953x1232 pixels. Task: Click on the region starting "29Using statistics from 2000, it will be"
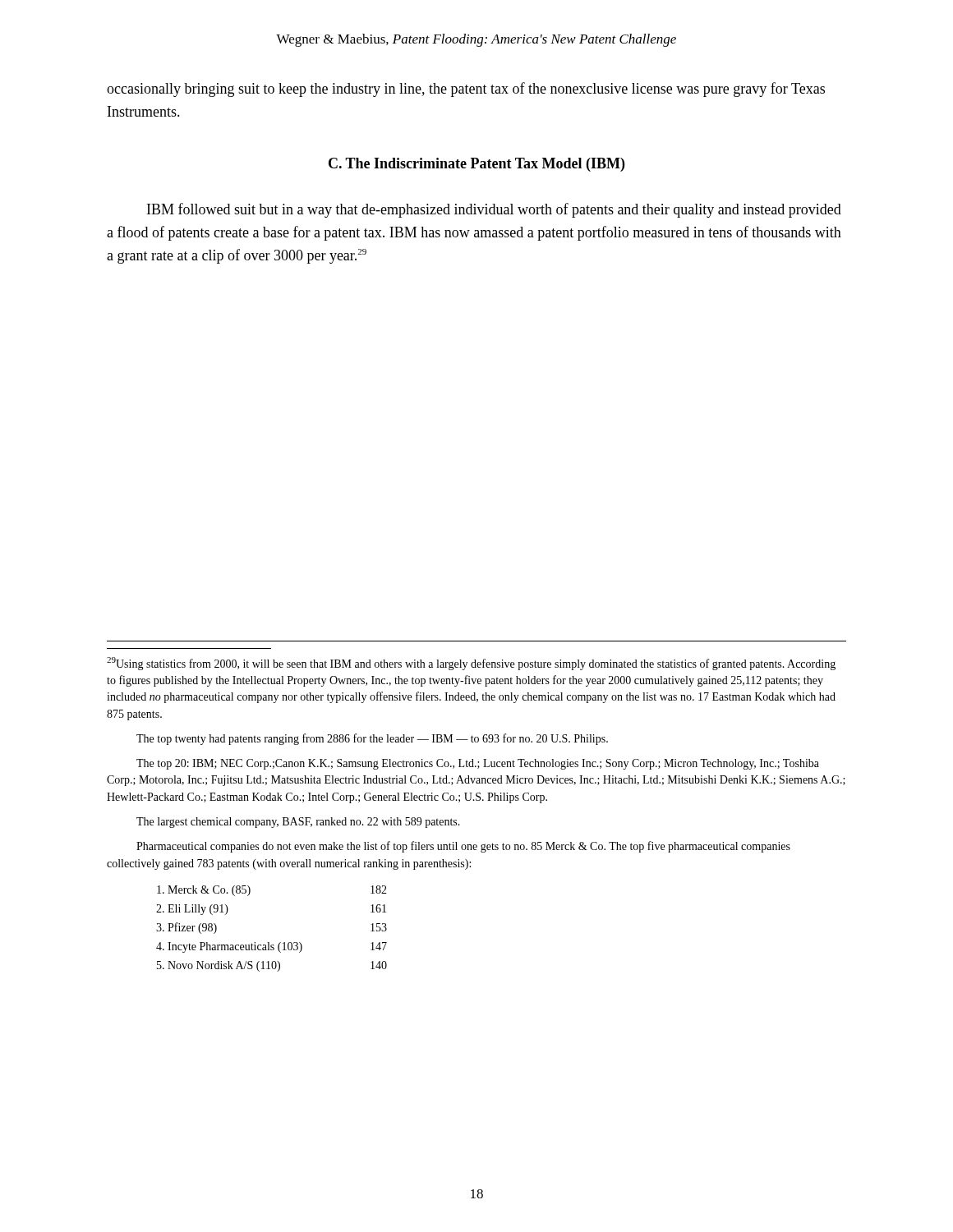[x=476, y=811]
